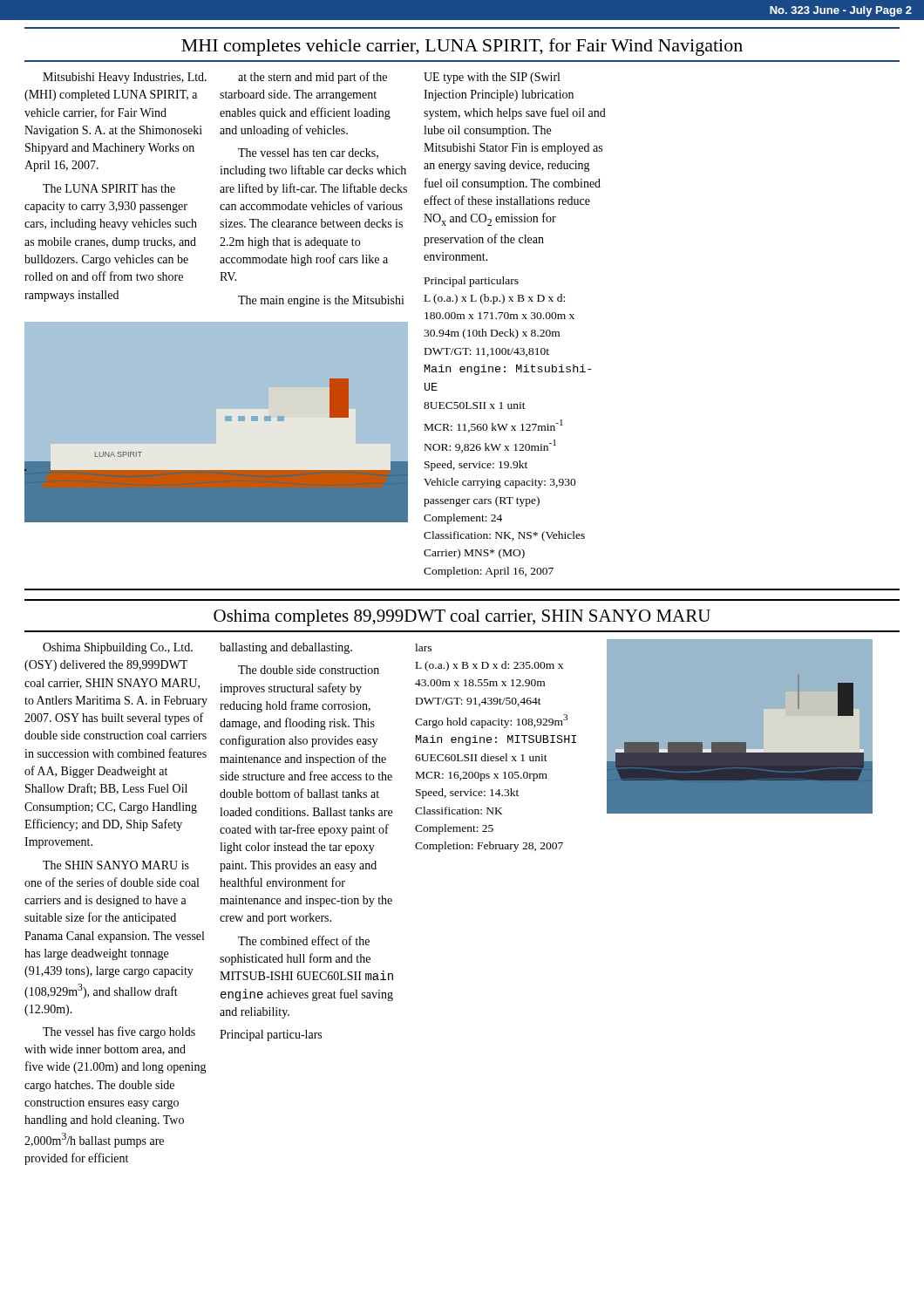Point to the block beginning "at the stern and mid"

314,189
